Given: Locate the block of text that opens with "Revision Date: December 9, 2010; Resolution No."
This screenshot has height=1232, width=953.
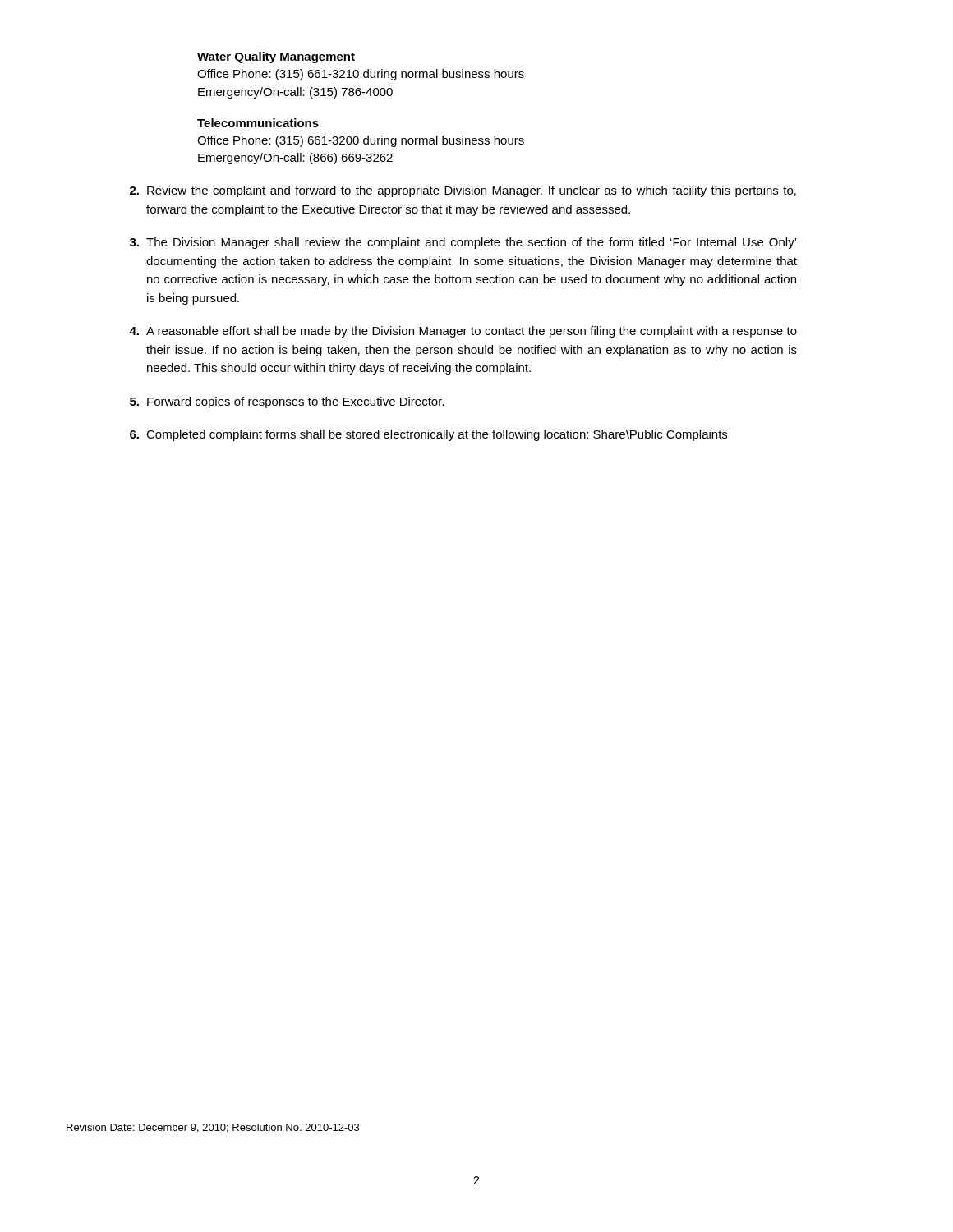Looking at the screenshot, I should (213, 1127).
